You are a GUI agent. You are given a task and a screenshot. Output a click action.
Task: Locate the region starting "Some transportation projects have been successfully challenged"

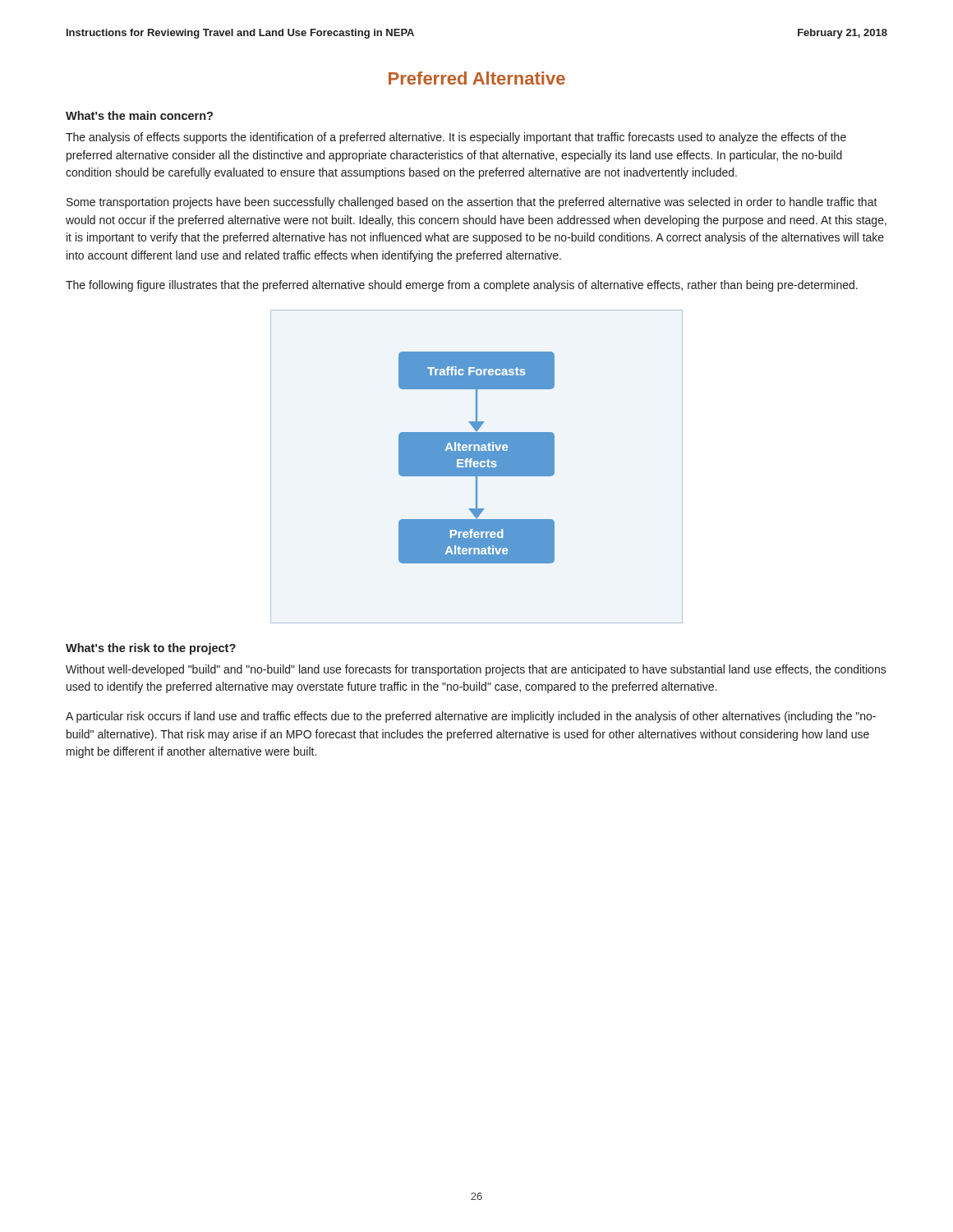[476, 229]
